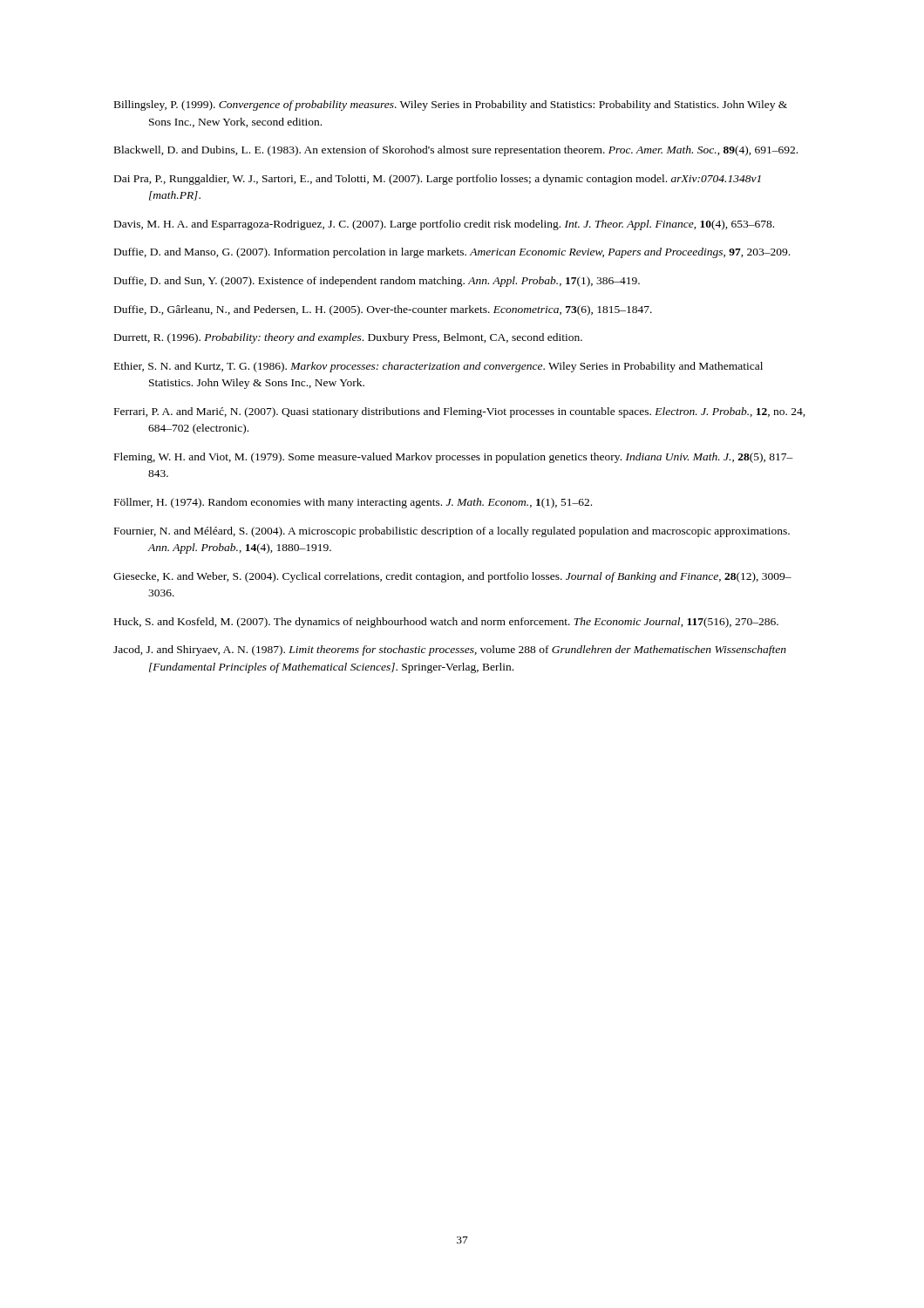Select the list item that reads "Ferrari, P. A. and Marić,"
The height and width of the screenshot is (1308, 924).
459,419
